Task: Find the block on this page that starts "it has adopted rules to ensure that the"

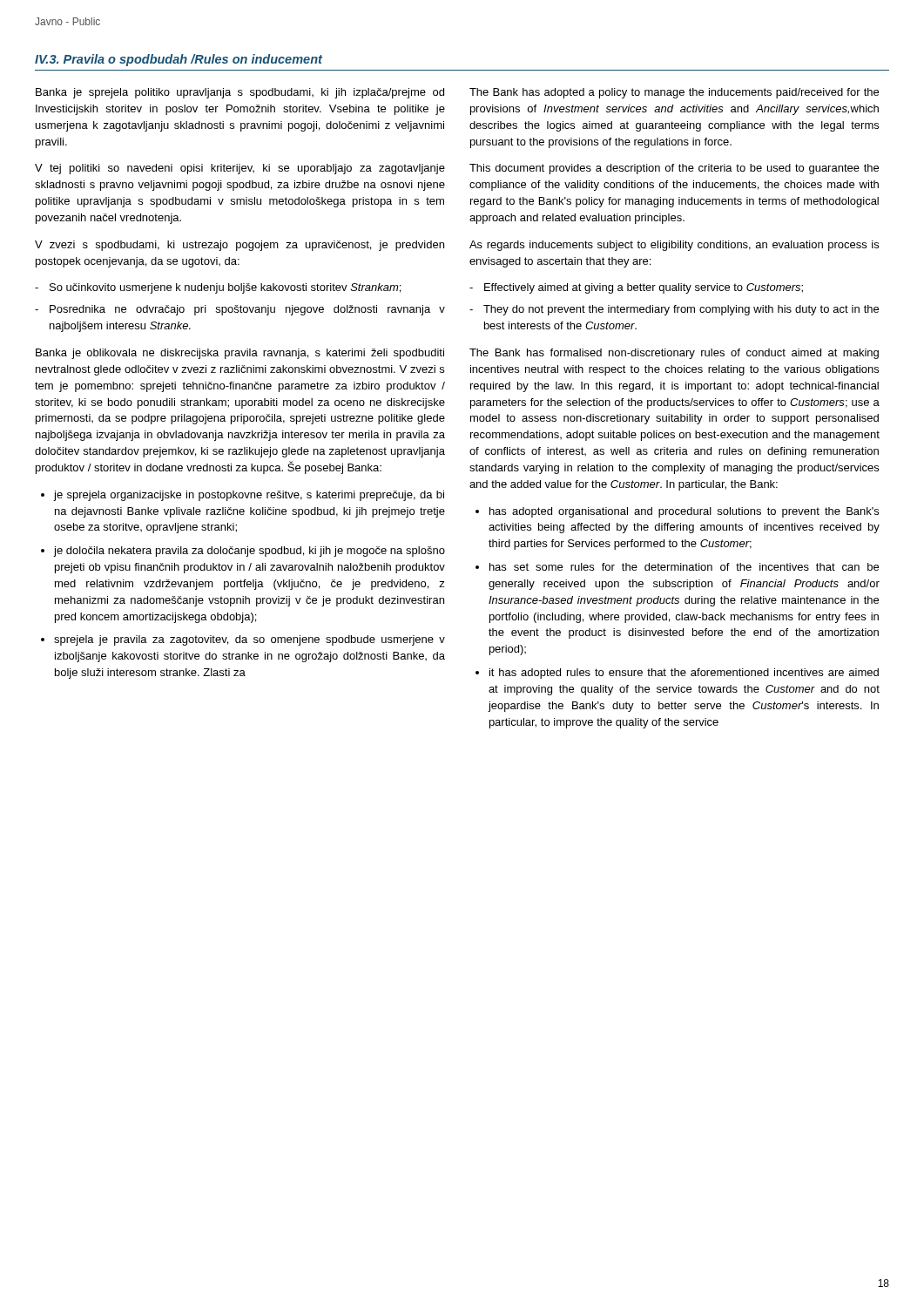Action: (x=684, y=697)
